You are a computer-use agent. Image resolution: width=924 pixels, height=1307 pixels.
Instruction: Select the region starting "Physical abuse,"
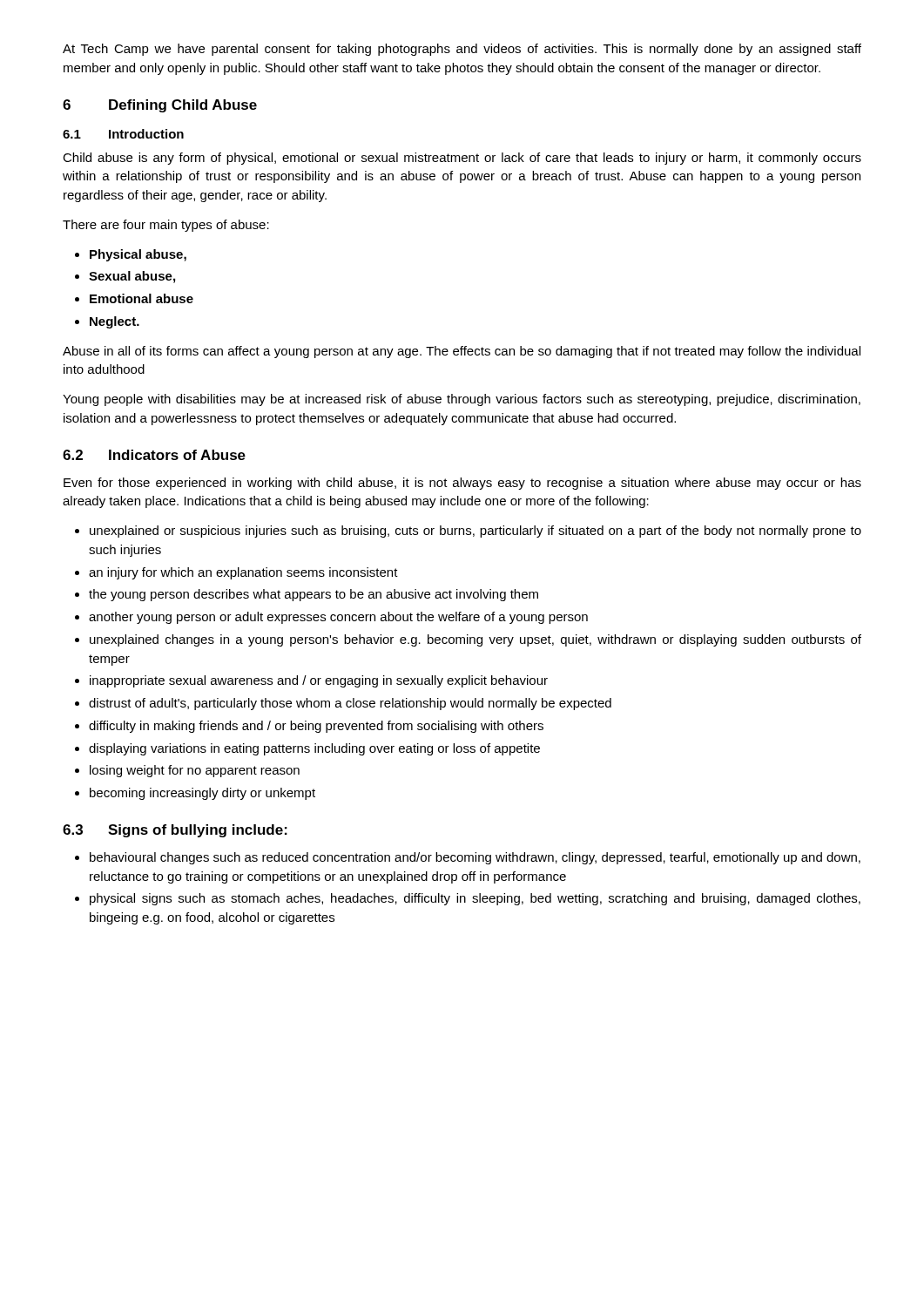click(138, 254)
